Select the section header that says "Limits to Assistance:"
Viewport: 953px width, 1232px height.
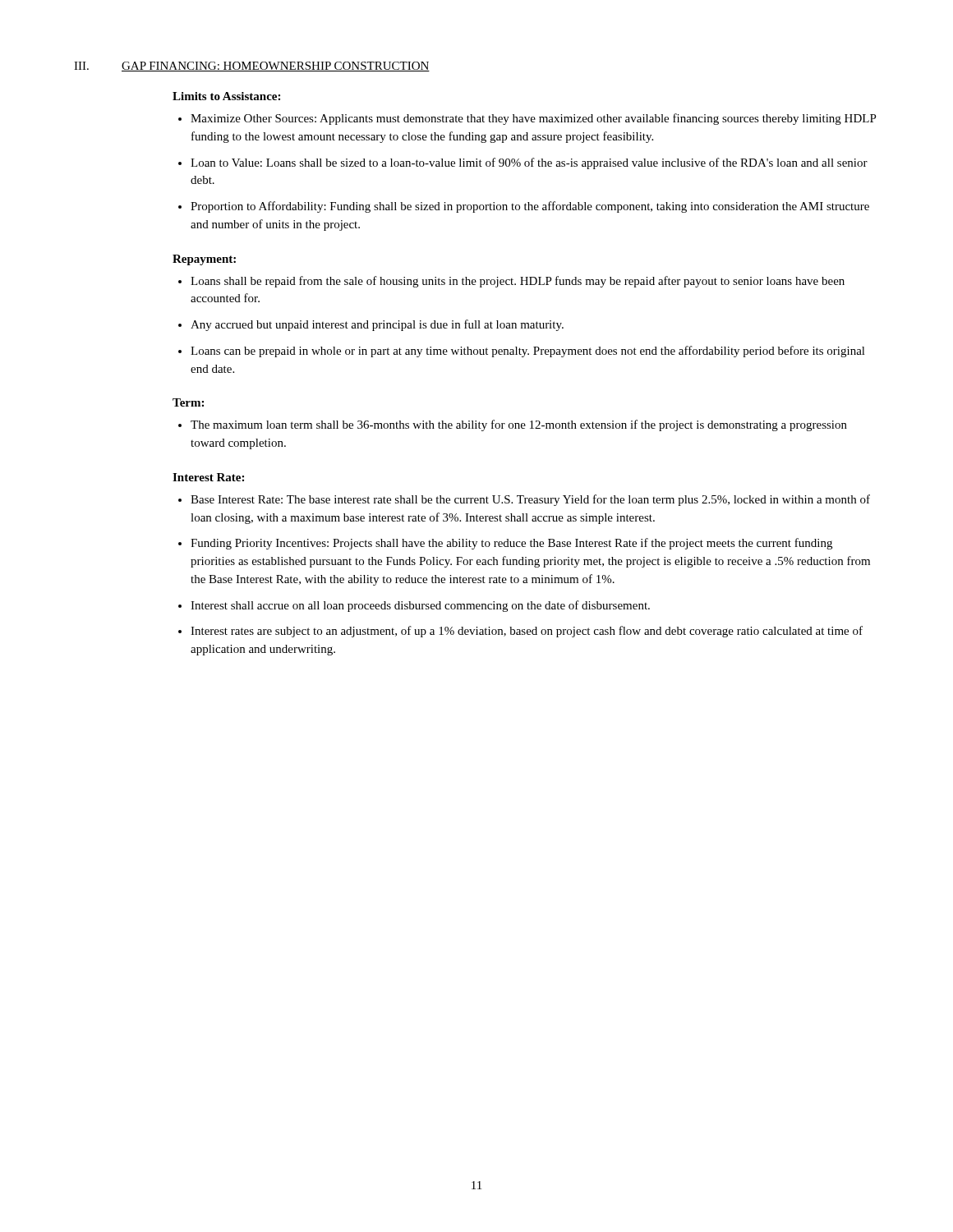point(227,96)
